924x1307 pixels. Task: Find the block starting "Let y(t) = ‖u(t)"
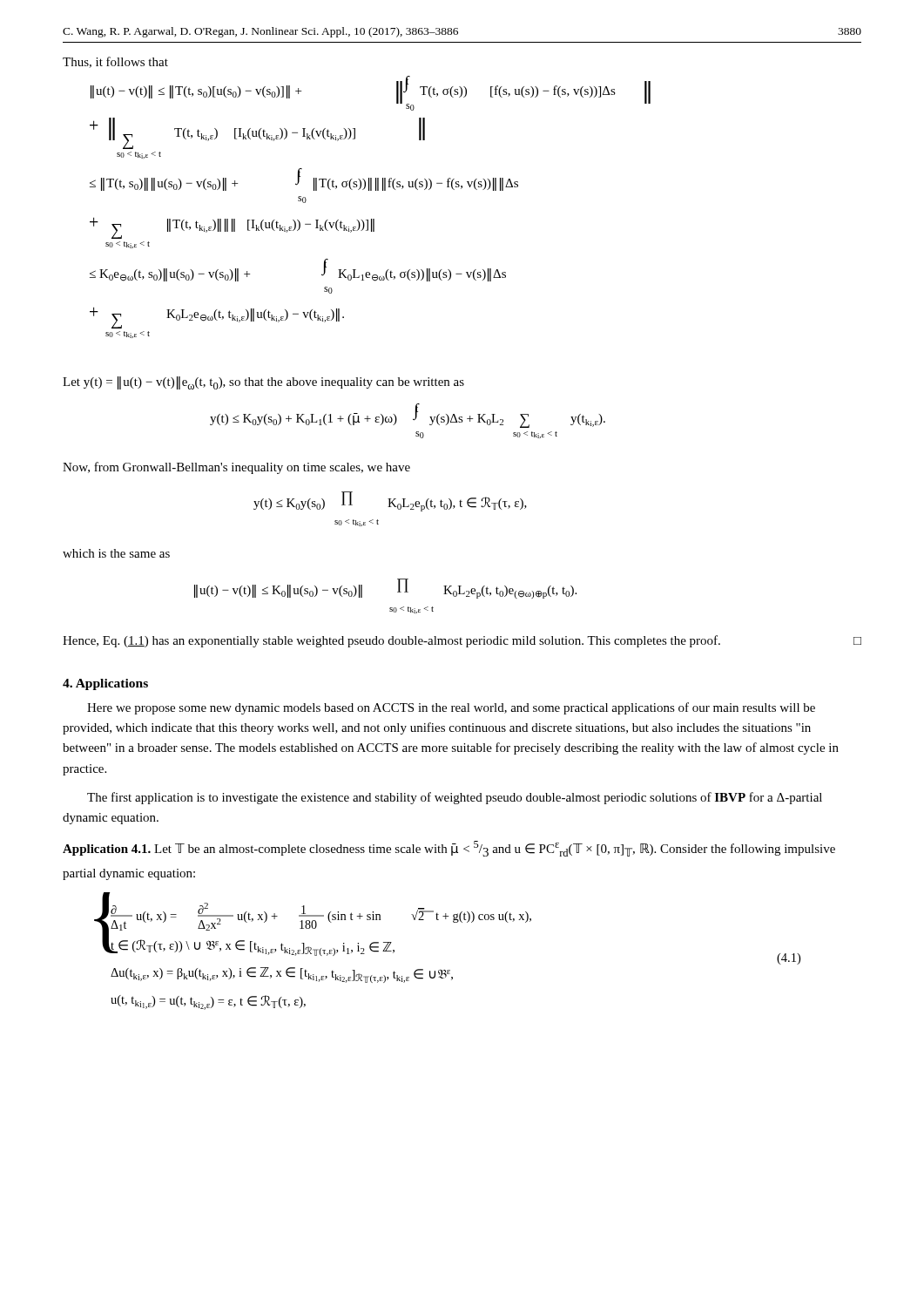tap(263, 383)
